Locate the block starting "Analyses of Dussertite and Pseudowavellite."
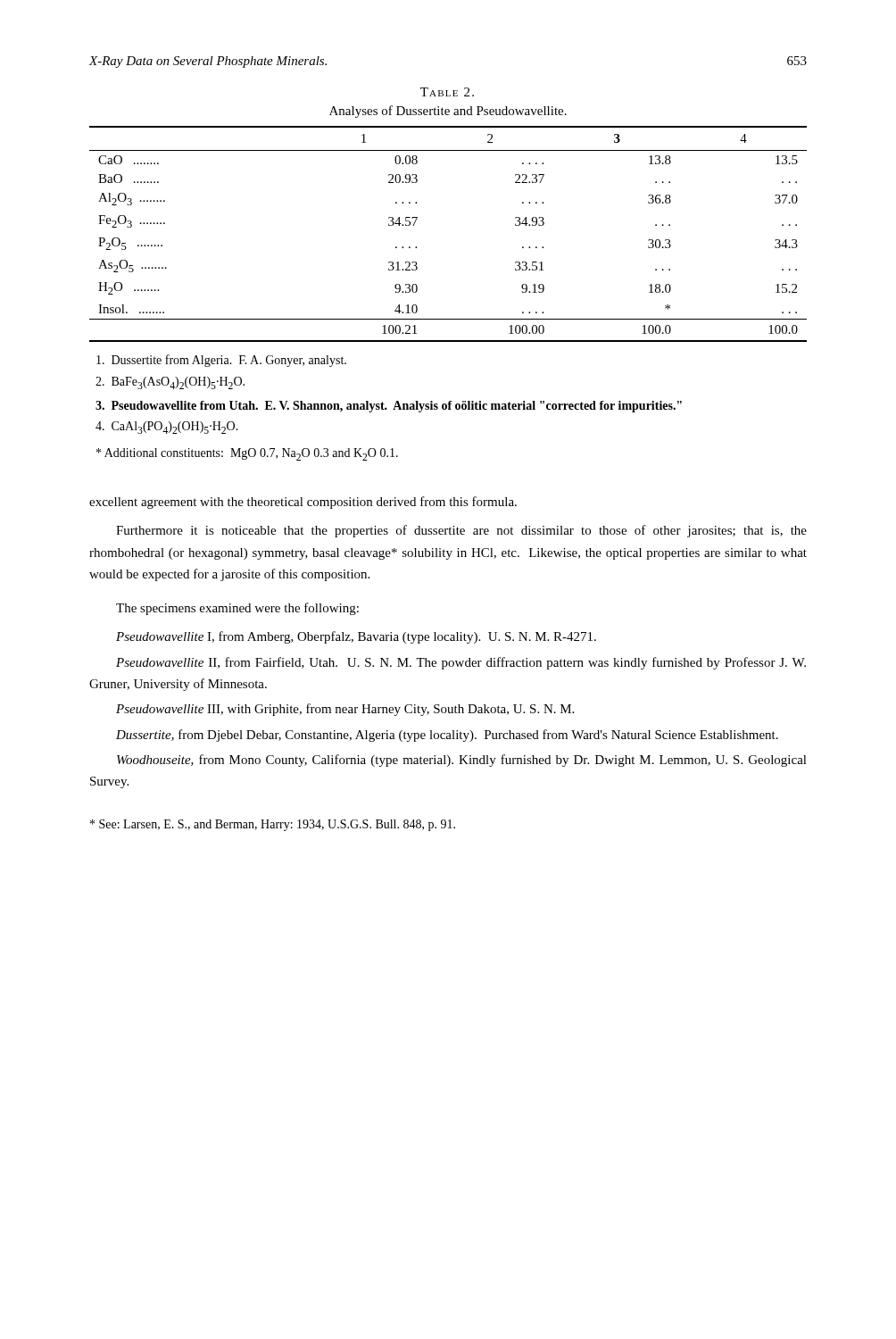Screen dimensions: 1339x896 click(x=448, y=111)
